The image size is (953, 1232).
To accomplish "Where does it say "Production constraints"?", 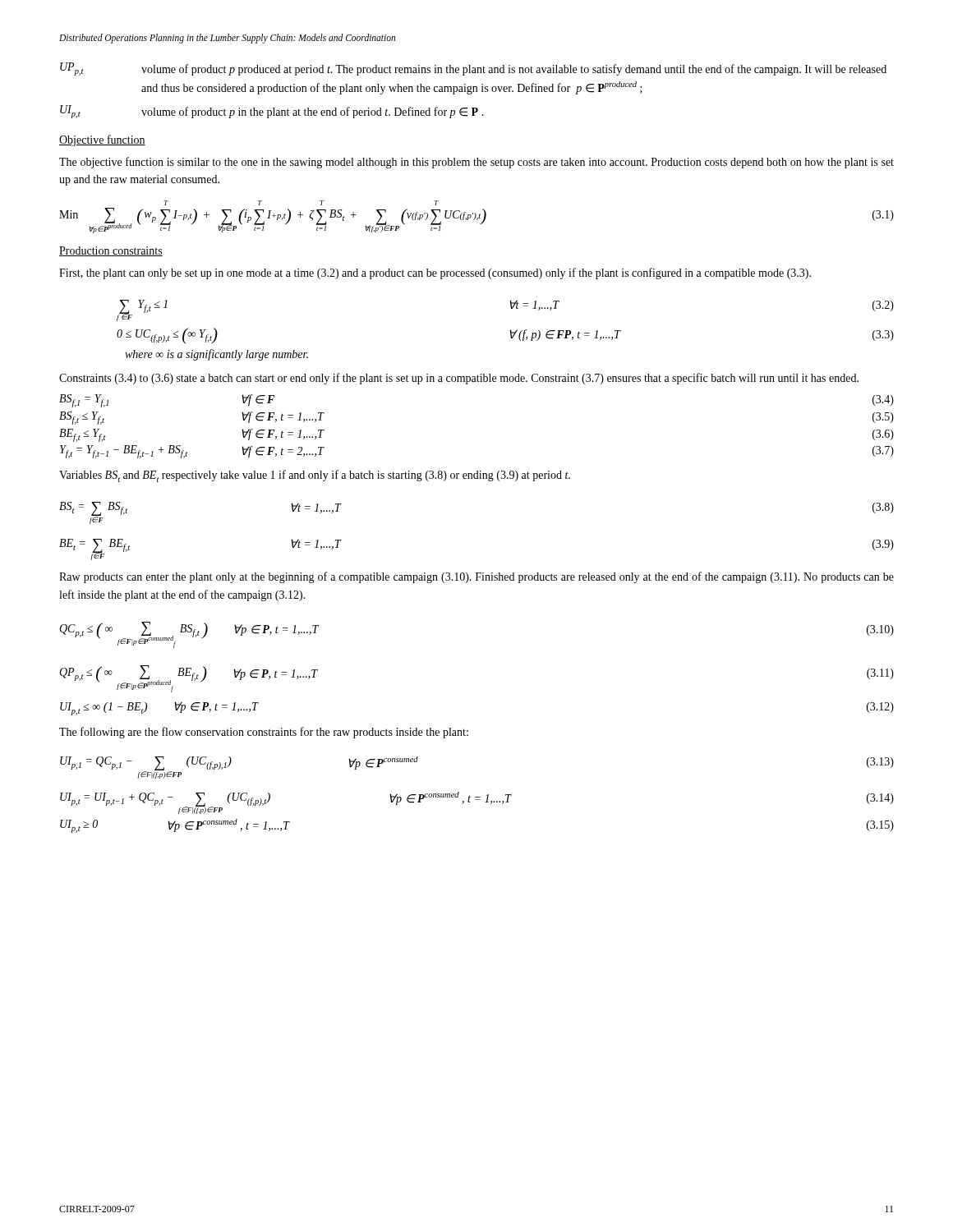I will point(111,251).
